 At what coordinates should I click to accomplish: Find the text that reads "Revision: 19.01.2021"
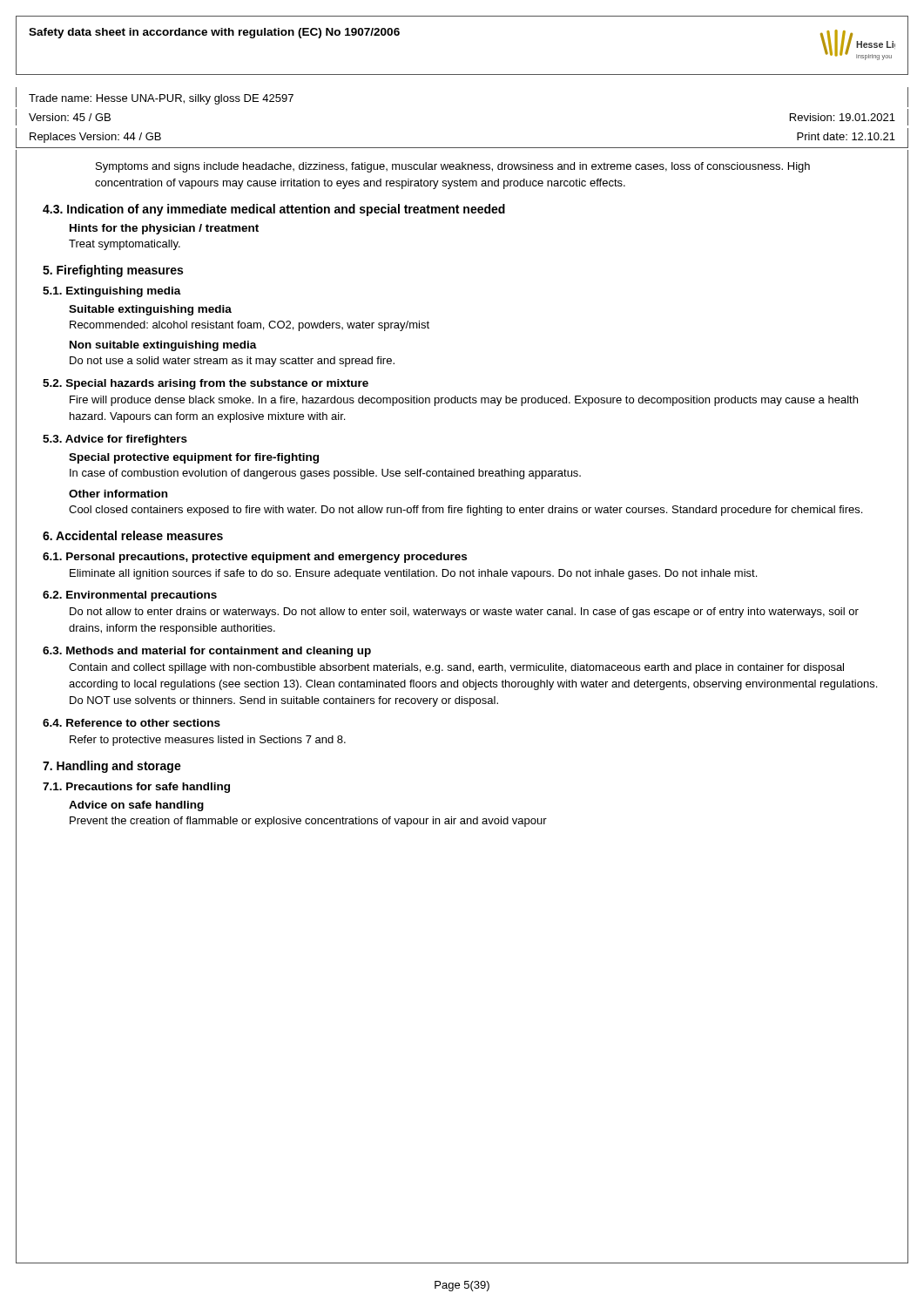coord(842,117)
